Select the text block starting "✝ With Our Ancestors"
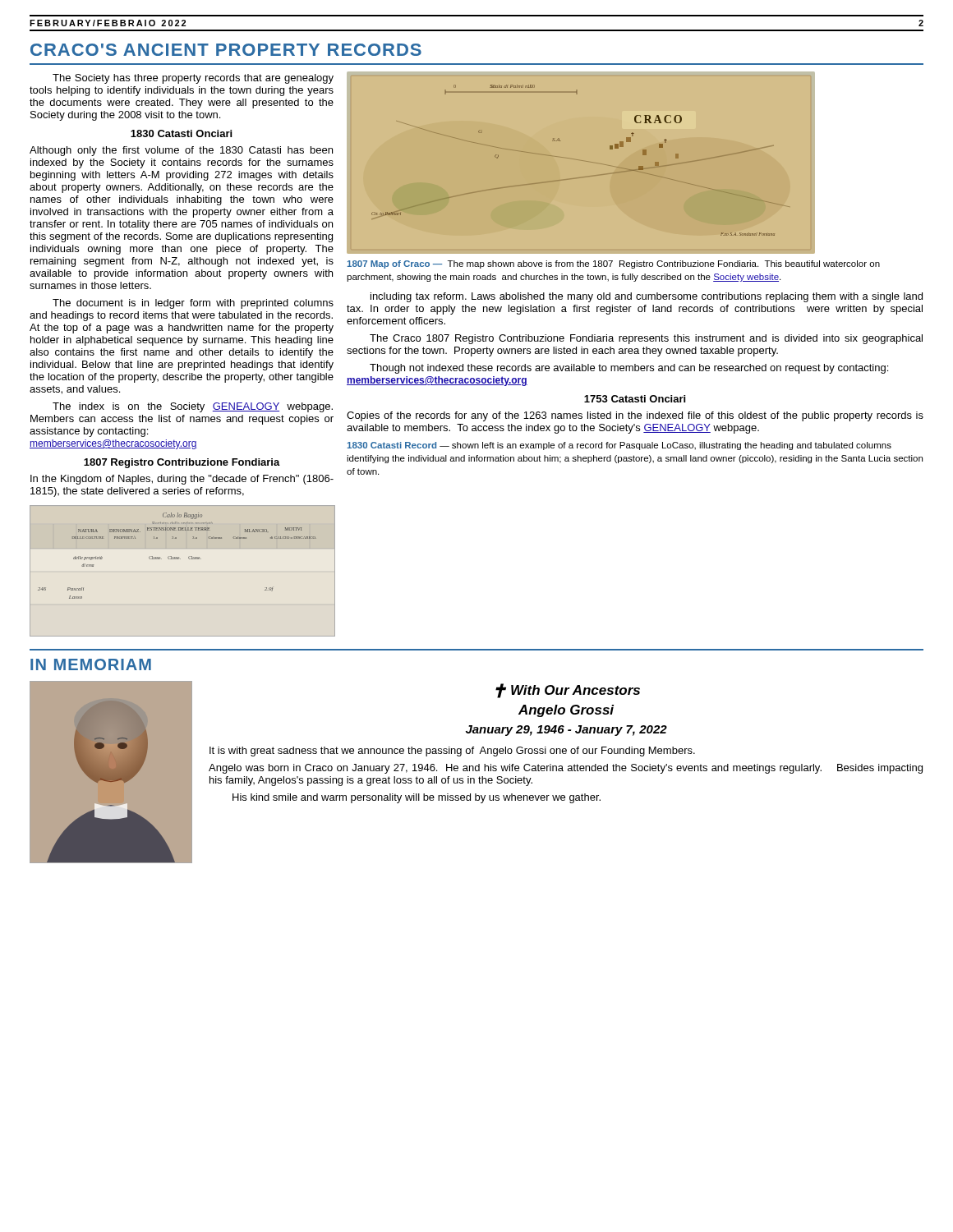 (566, 699)
